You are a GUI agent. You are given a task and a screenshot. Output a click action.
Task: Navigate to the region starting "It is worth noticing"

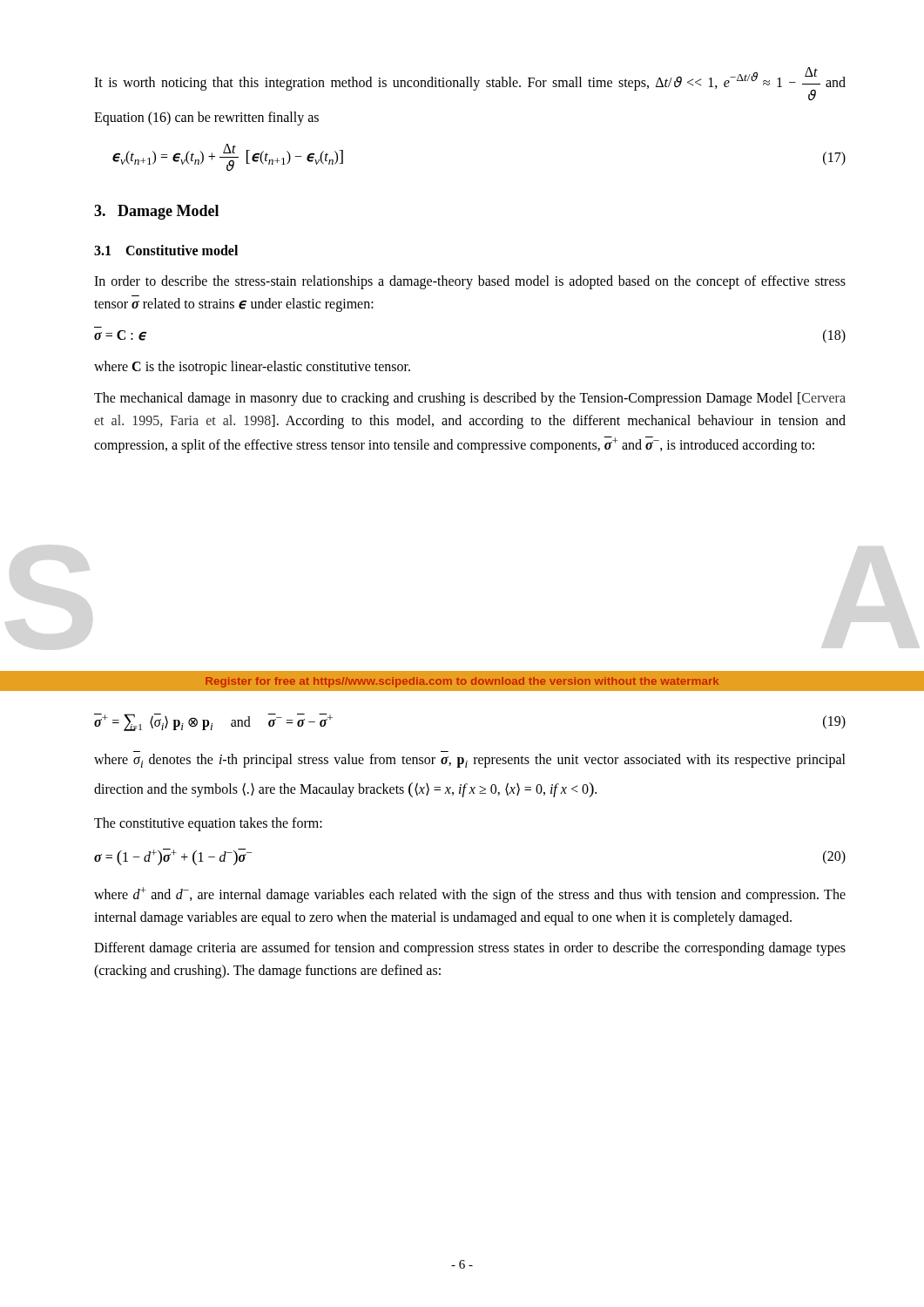coord(470,95)
